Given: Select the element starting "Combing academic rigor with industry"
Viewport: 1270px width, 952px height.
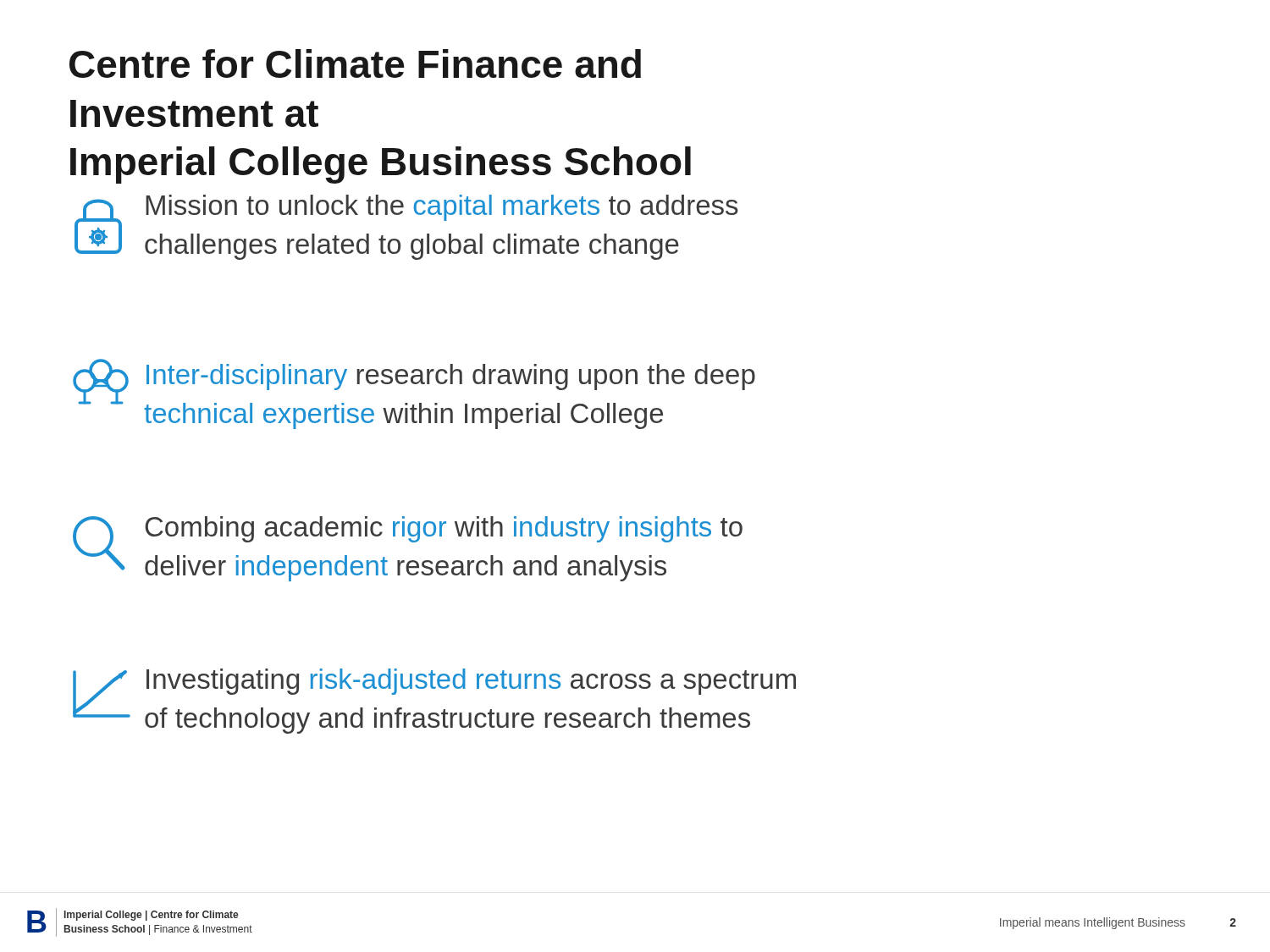Looking at the screenshot, I should pyautogui.click(x=406, y=547).
